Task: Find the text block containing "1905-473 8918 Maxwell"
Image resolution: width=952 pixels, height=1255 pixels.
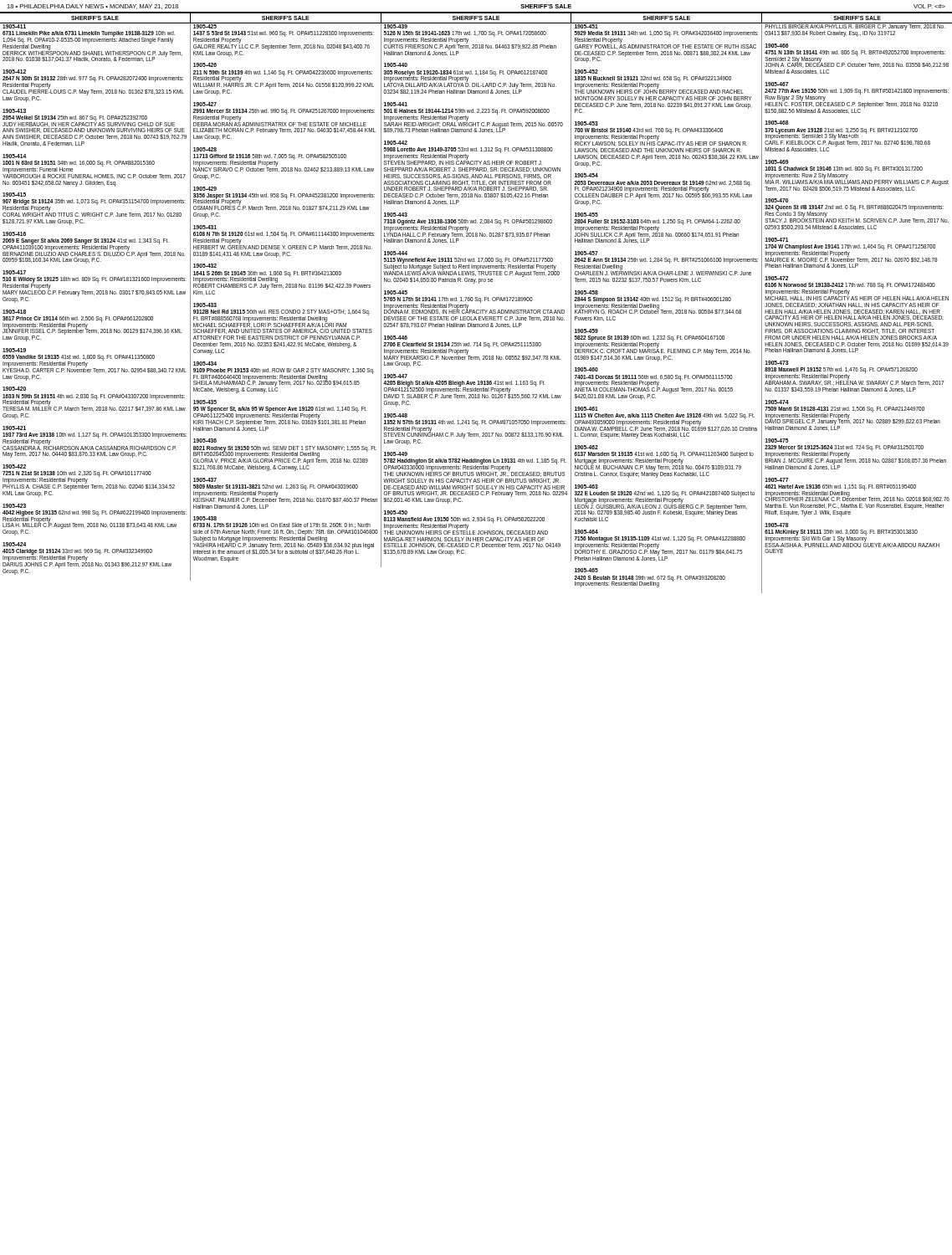Action: coord(857,376)
